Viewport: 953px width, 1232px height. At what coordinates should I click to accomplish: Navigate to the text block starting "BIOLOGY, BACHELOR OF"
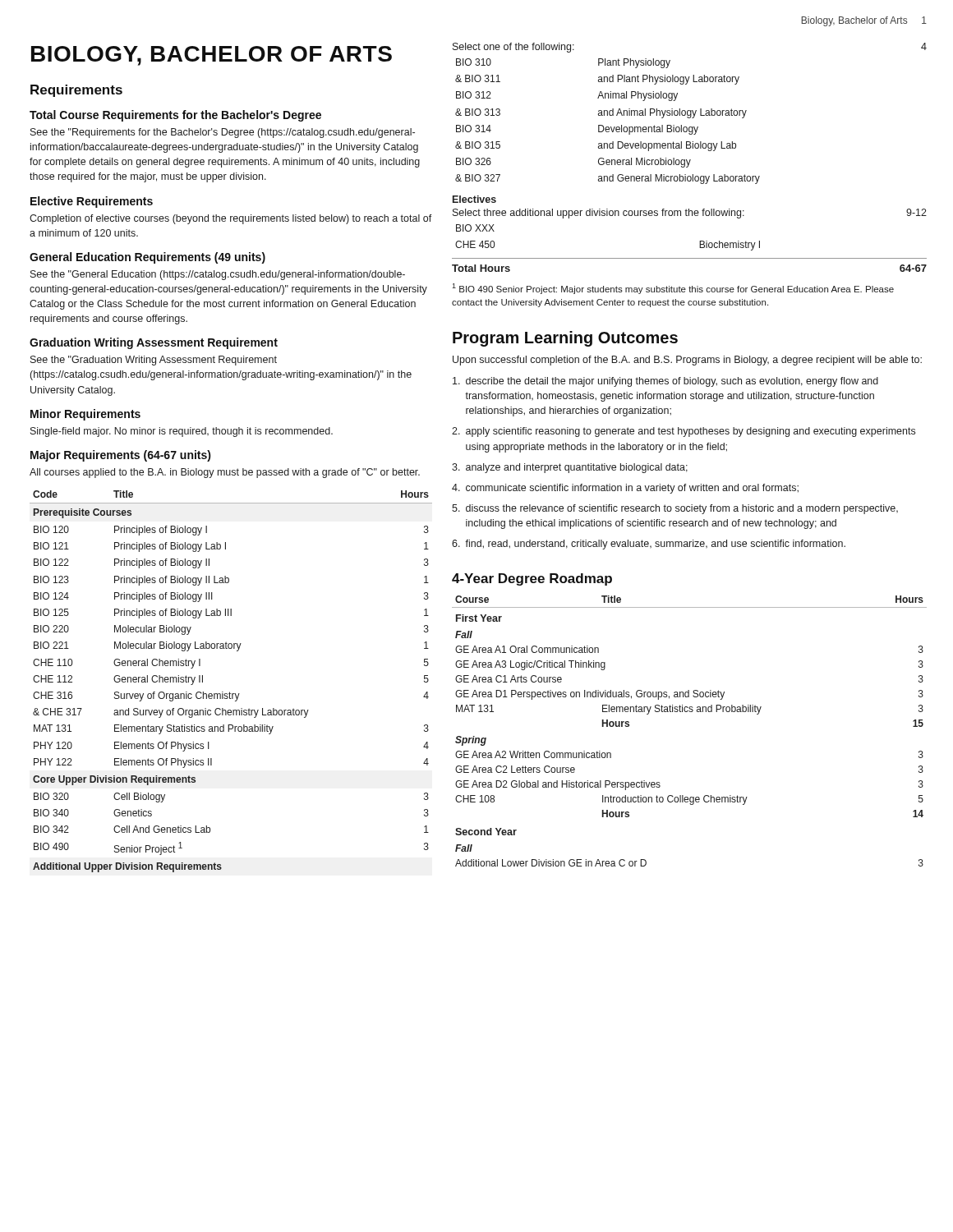231,54
